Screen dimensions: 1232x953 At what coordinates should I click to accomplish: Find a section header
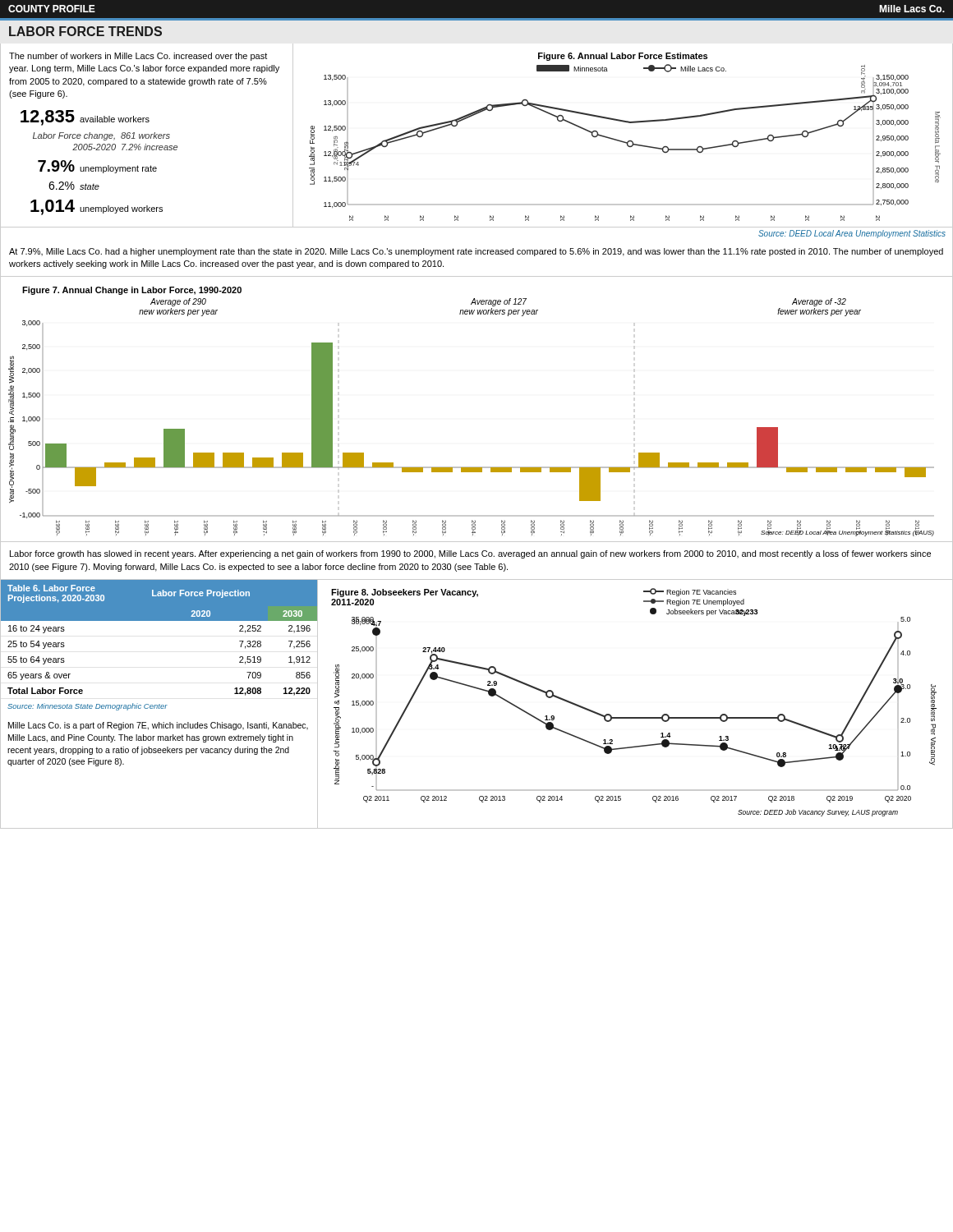pos(85,32)
